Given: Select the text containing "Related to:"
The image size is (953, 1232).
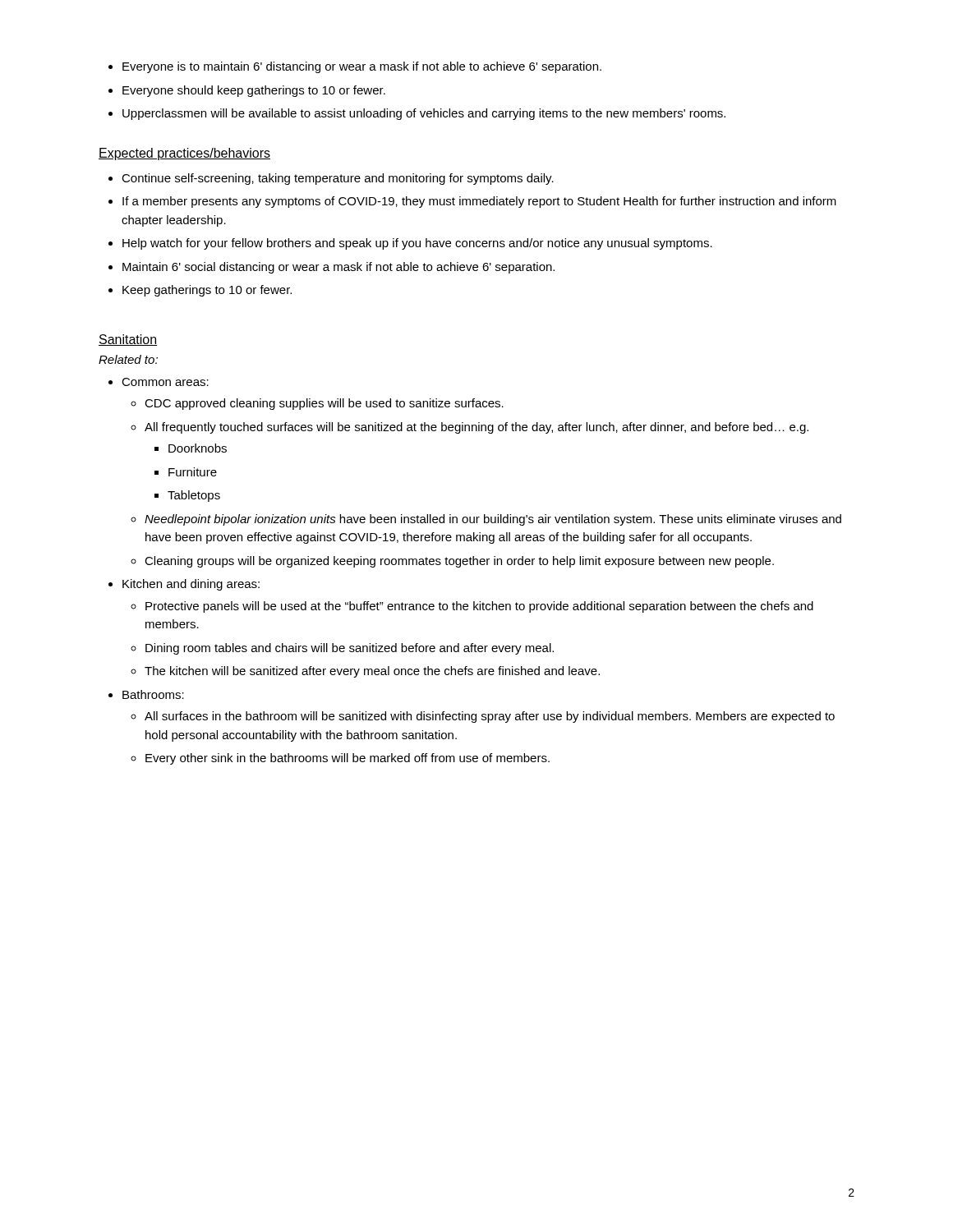Looking at the screenshot, I should 128,359.
